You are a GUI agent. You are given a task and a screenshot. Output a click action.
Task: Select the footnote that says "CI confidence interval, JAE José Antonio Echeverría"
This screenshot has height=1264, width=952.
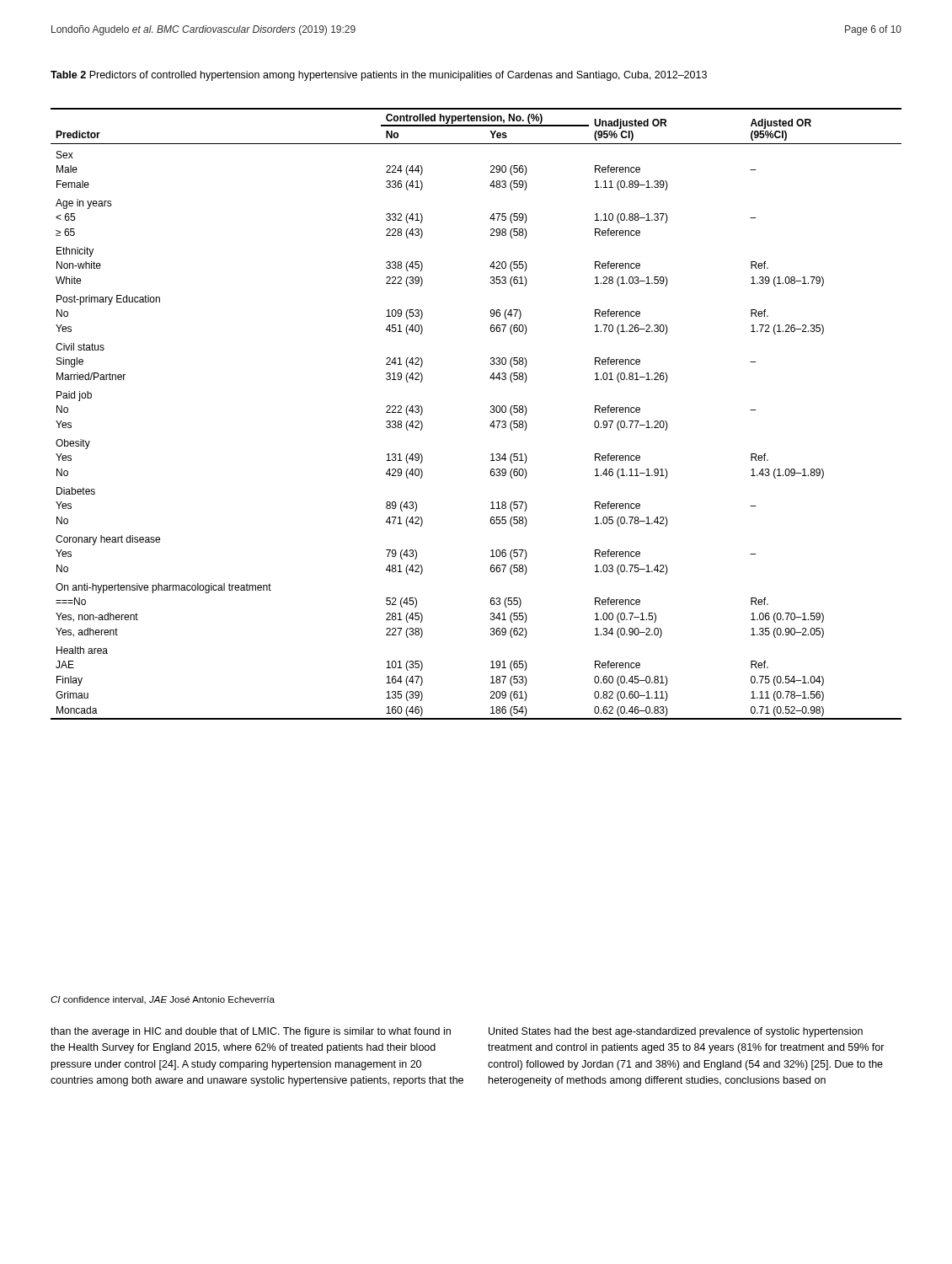pos(163,999)
